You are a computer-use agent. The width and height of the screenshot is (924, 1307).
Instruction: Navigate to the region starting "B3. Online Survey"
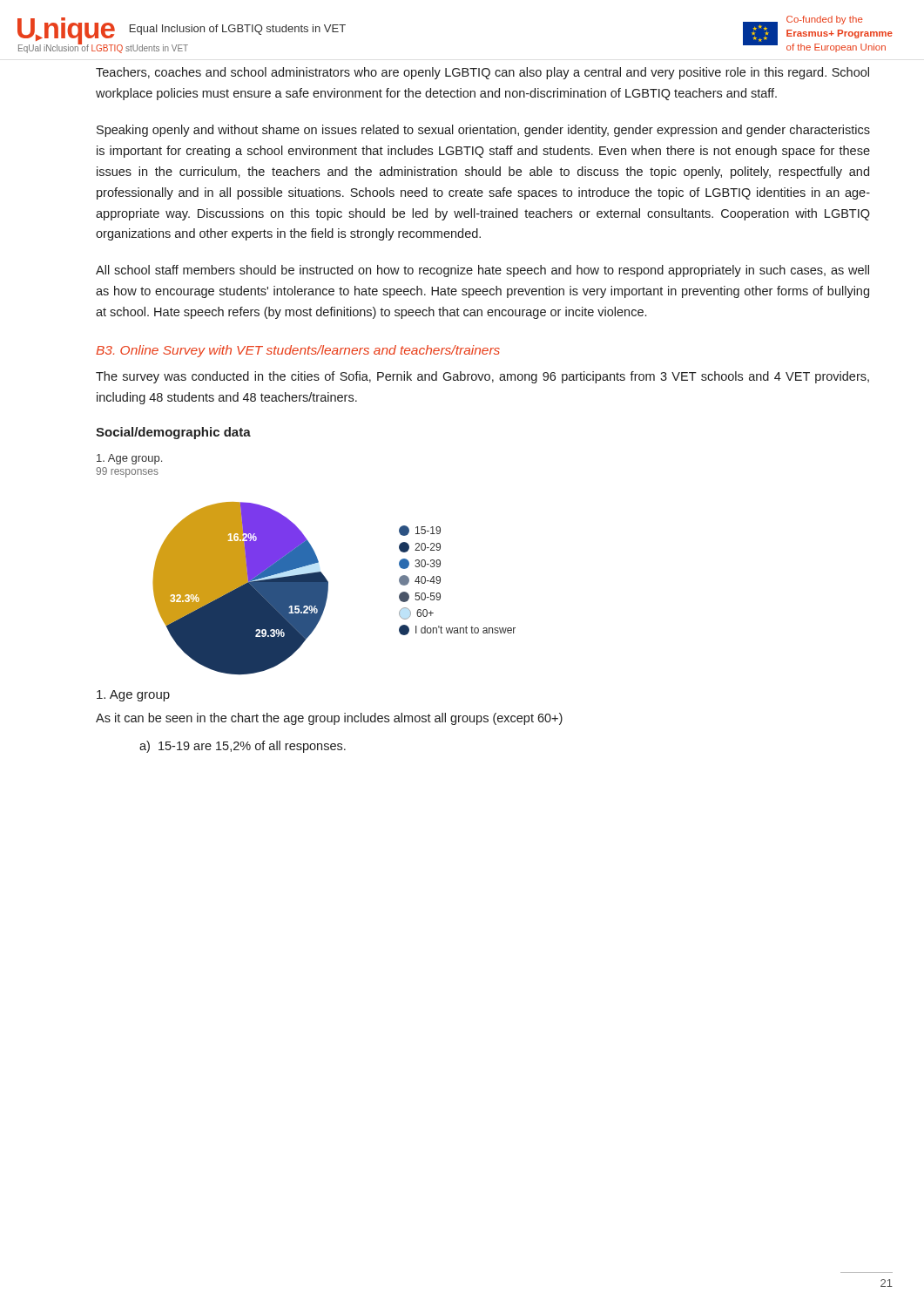[298, 350]
